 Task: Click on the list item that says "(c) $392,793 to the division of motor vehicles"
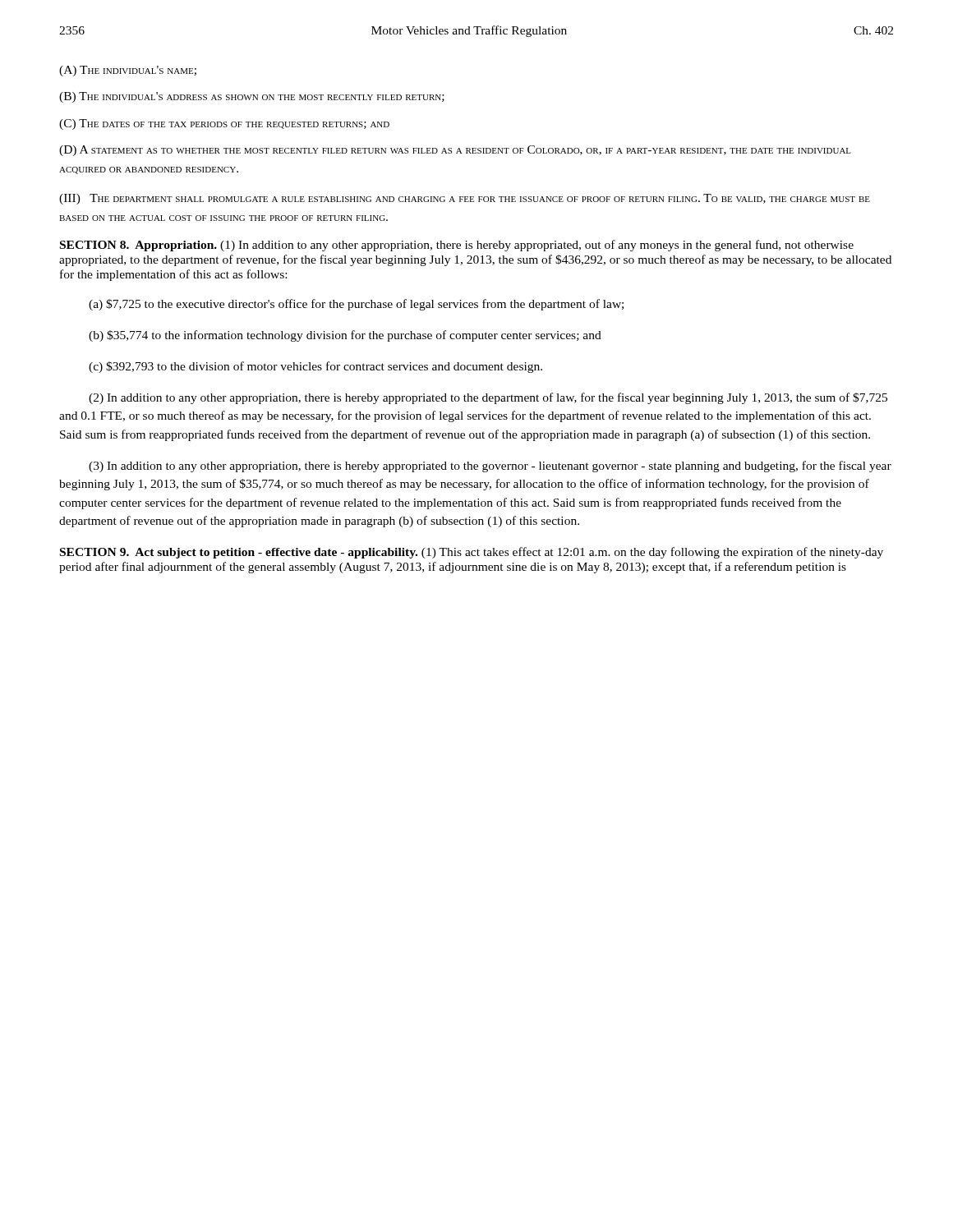[491, 366]
